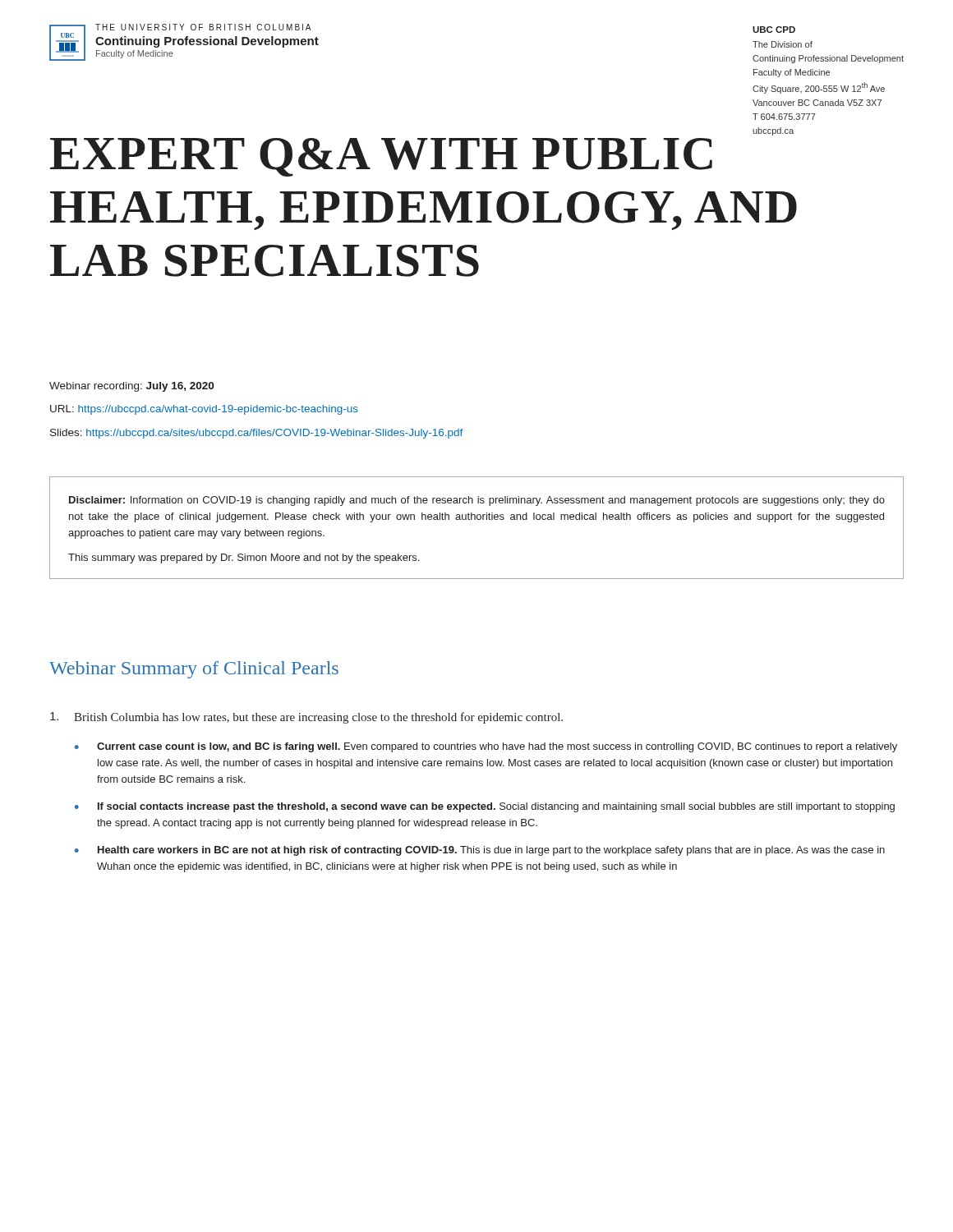Find the list item that reads "• If social"
The height and width of the screenshot is (1232, 953).
489,815
